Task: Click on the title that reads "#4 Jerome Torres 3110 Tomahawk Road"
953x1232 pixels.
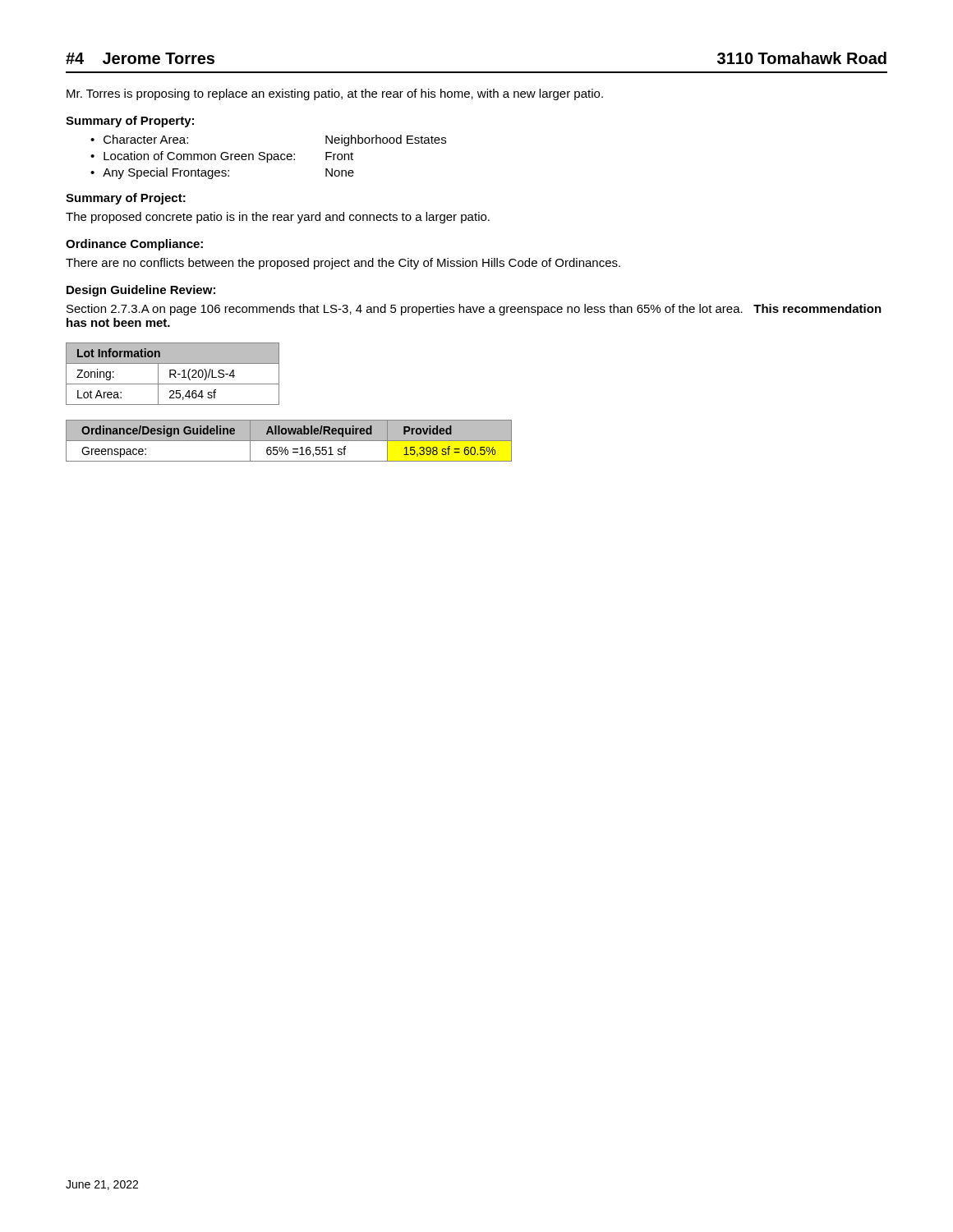Action: 156,59
